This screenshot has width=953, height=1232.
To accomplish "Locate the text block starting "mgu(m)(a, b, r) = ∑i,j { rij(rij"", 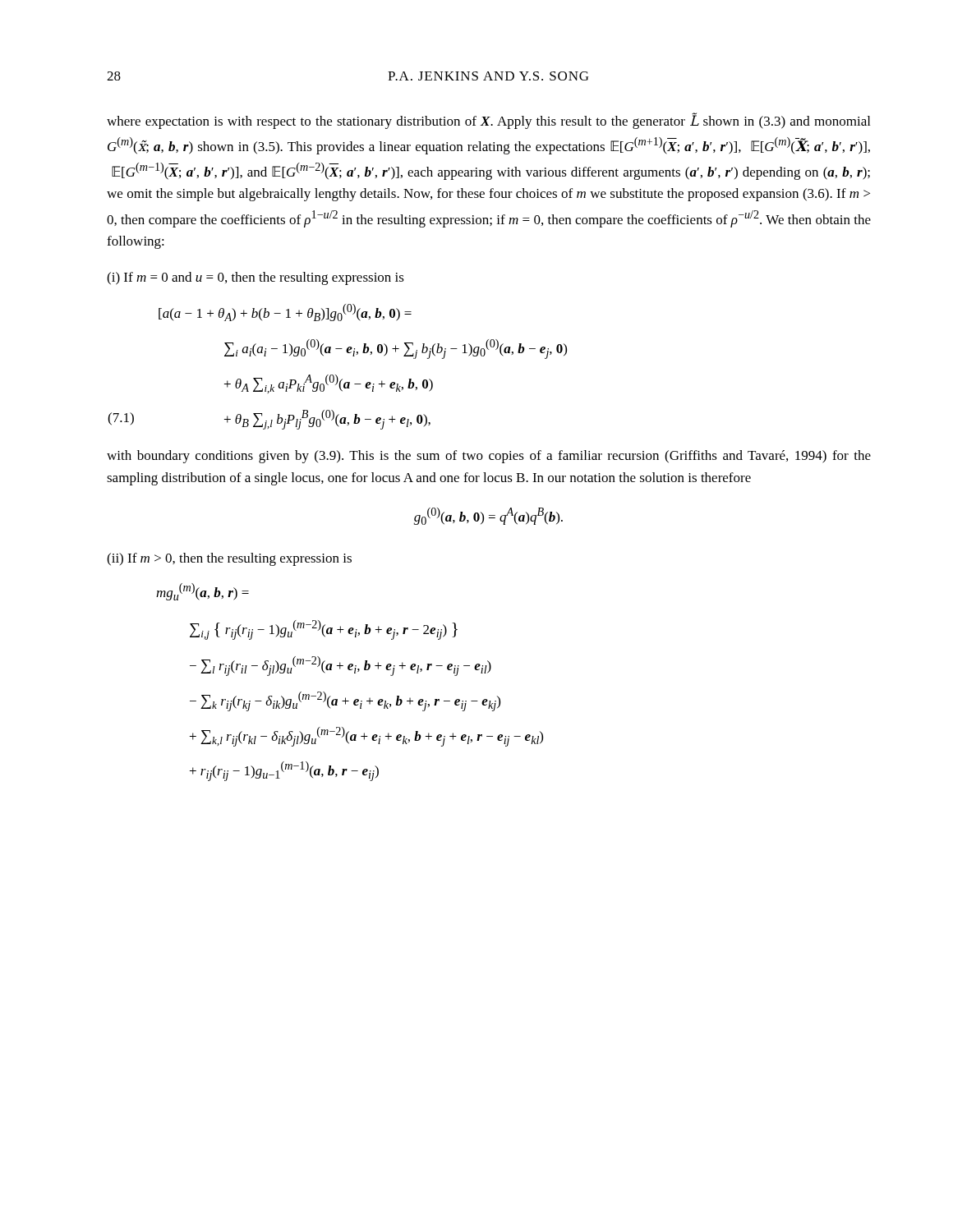I will 489,681.
